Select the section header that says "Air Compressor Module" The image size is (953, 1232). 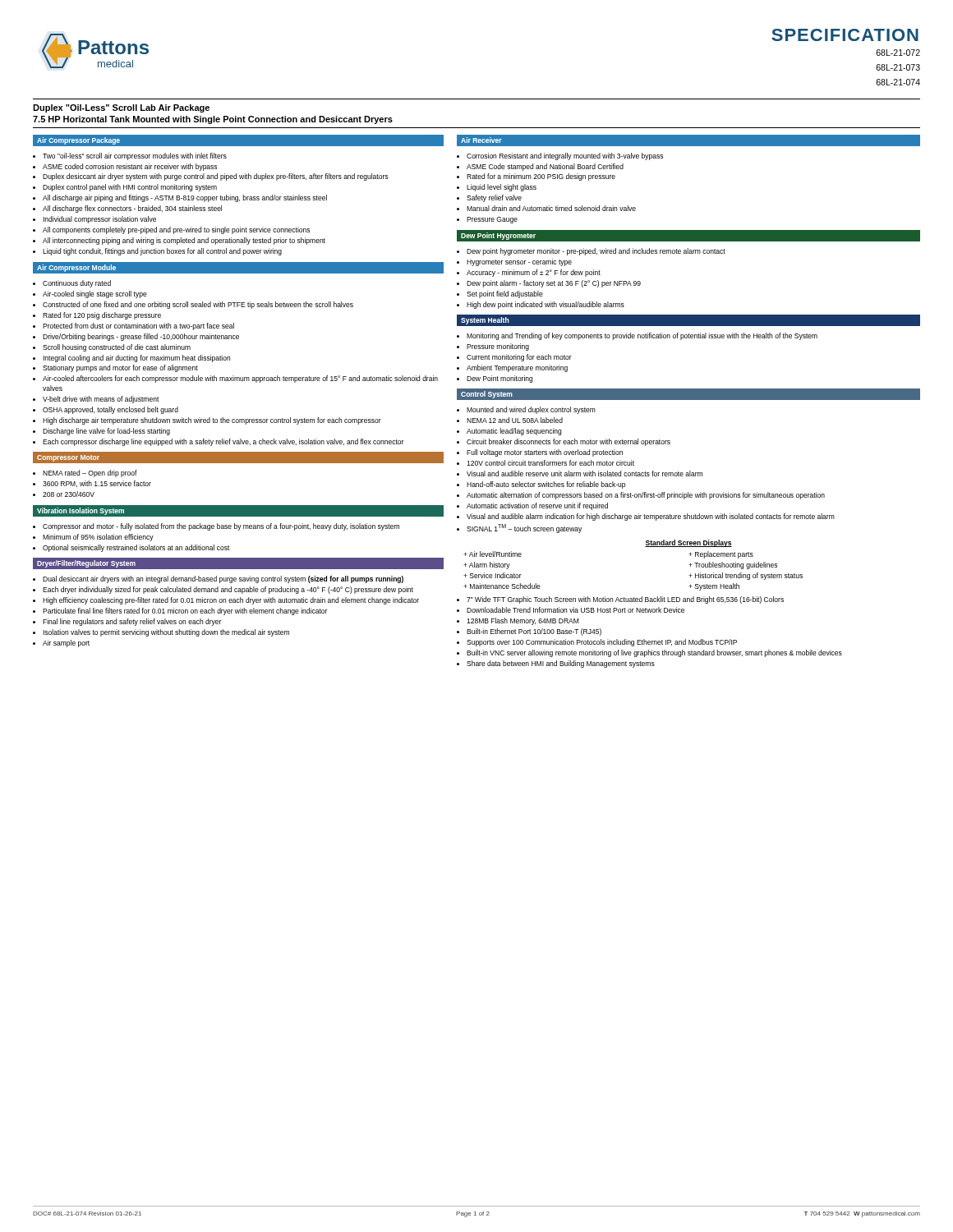coord(238,268)
